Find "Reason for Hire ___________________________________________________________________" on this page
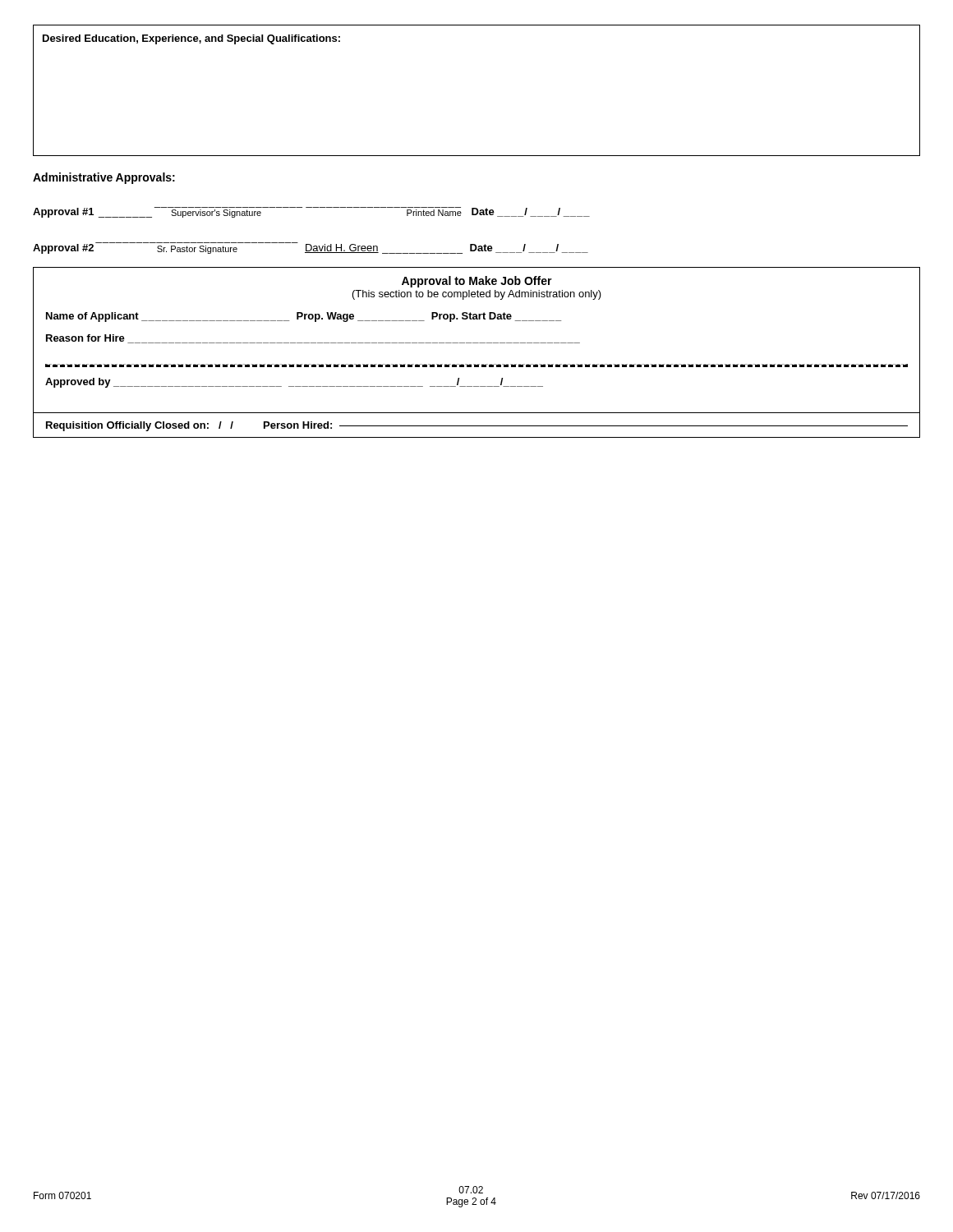The height and width of the screenshot is (1232, 953). click(313, 338)
